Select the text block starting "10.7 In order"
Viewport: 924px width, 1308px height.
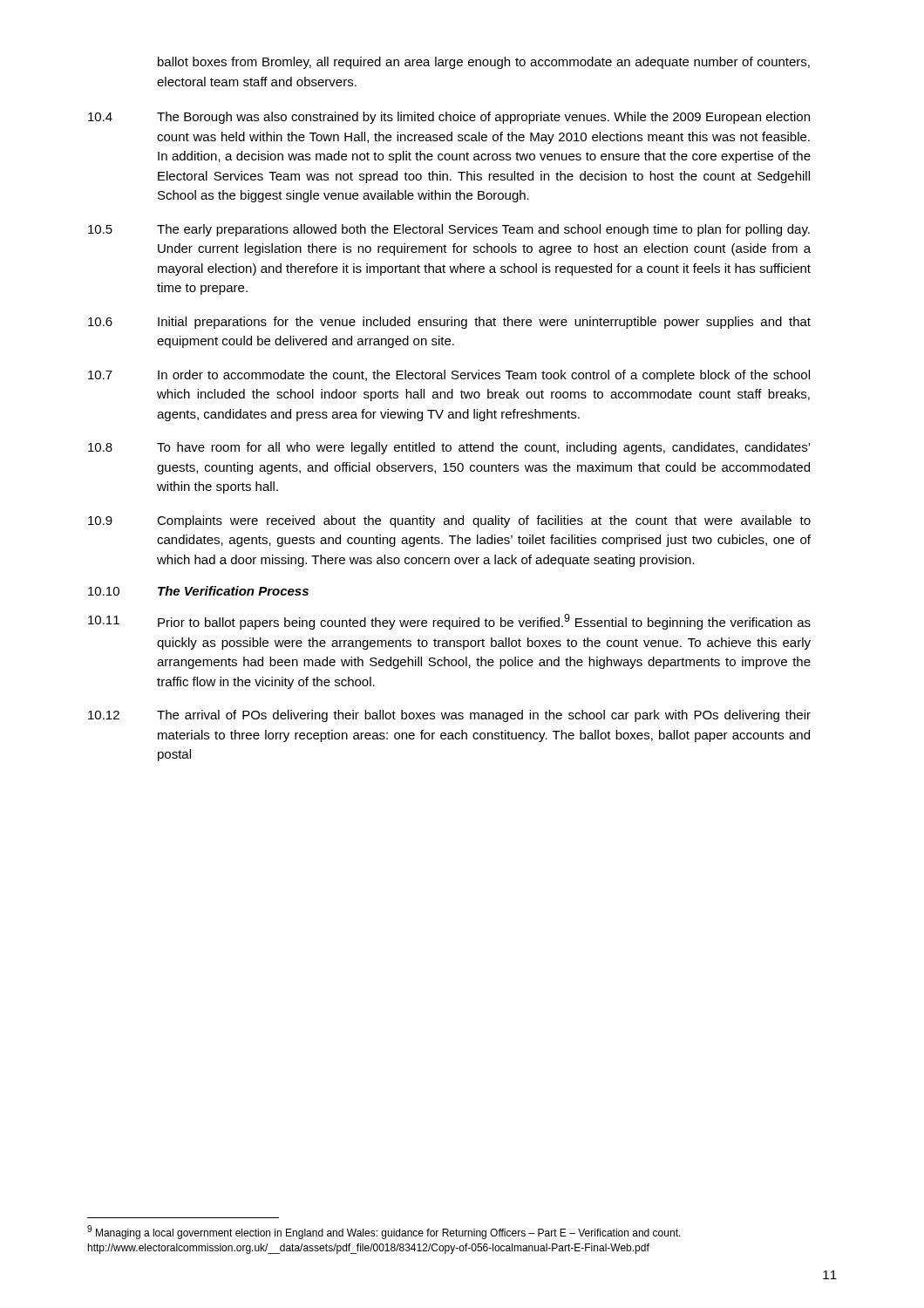tap(462, 394)
